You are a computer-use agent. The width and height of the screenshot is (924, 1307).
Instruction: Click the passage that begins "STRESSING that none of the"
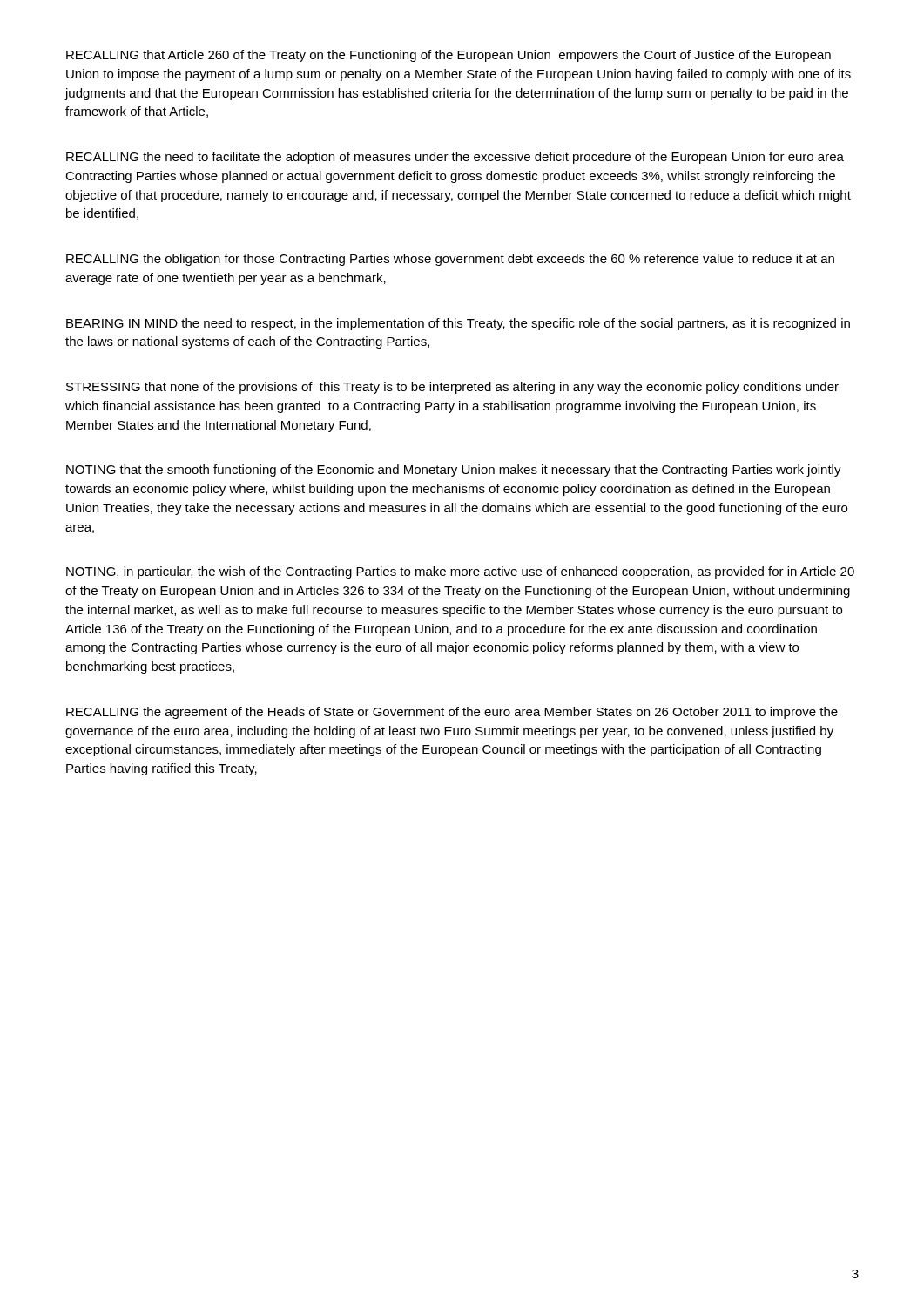452,405
